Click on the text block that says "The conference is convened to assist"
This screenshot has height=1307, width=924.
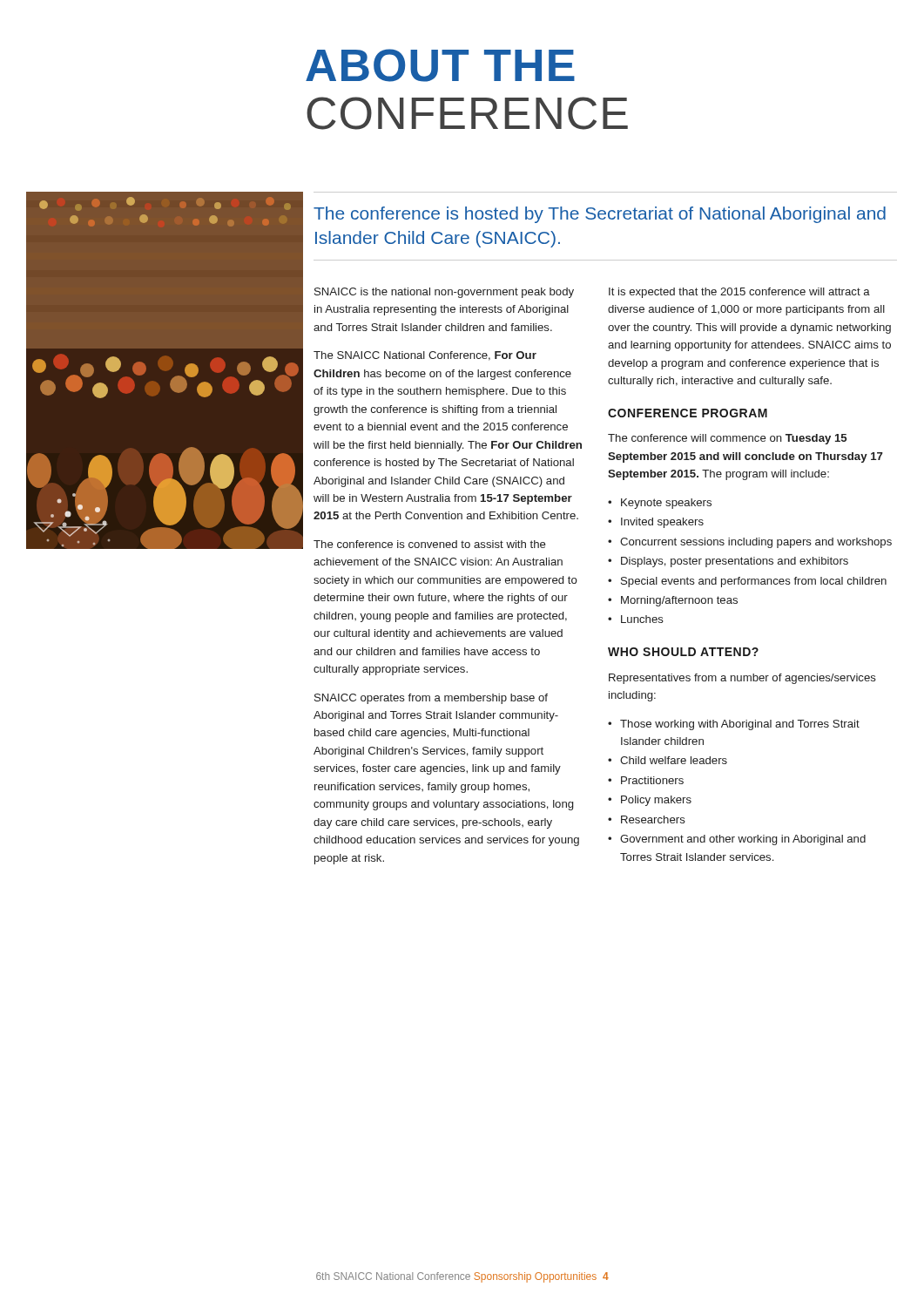pos(449,607)
